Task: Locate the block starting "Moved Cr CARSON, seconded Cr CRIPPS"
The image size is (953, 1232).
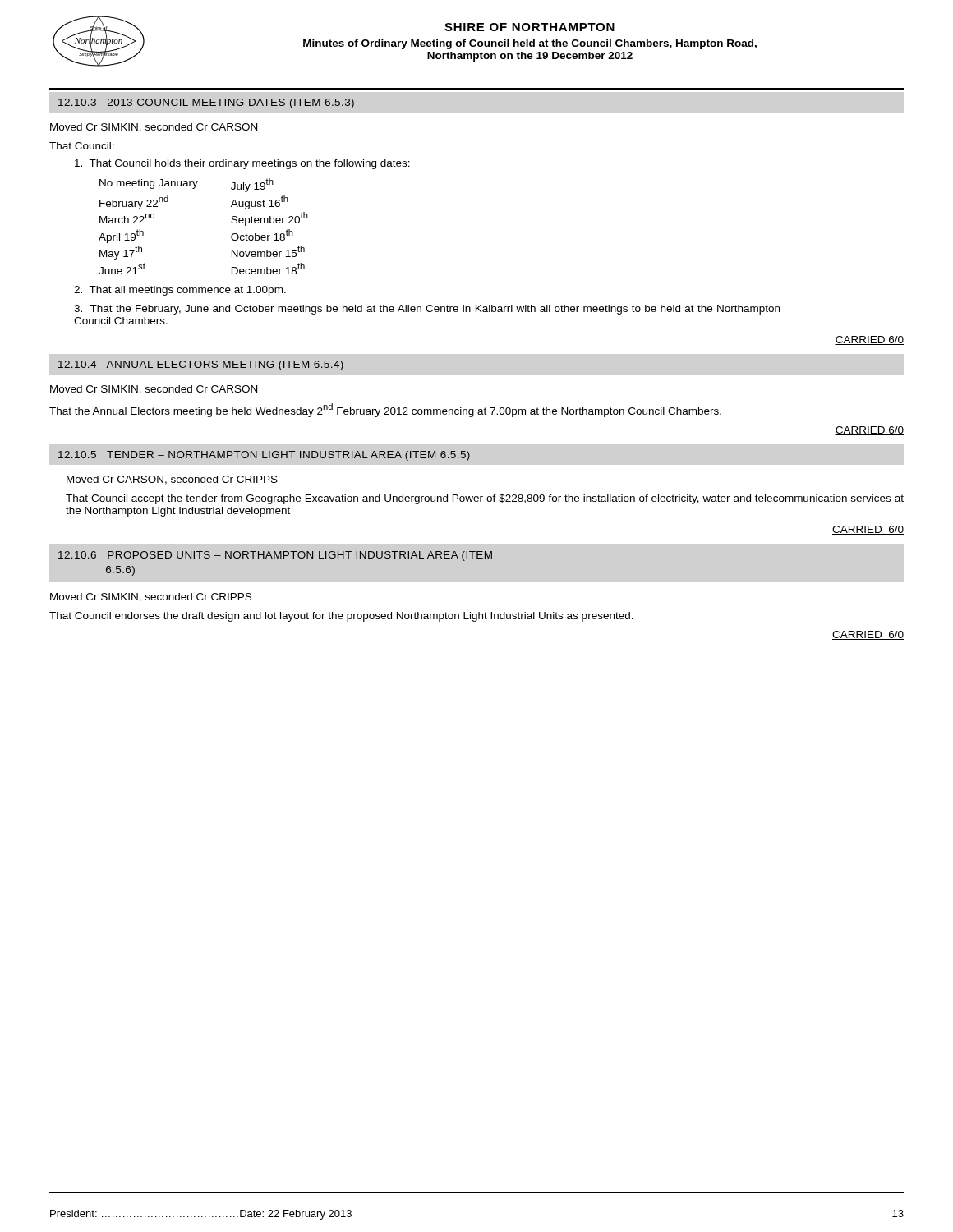Action: coord(172,479)
